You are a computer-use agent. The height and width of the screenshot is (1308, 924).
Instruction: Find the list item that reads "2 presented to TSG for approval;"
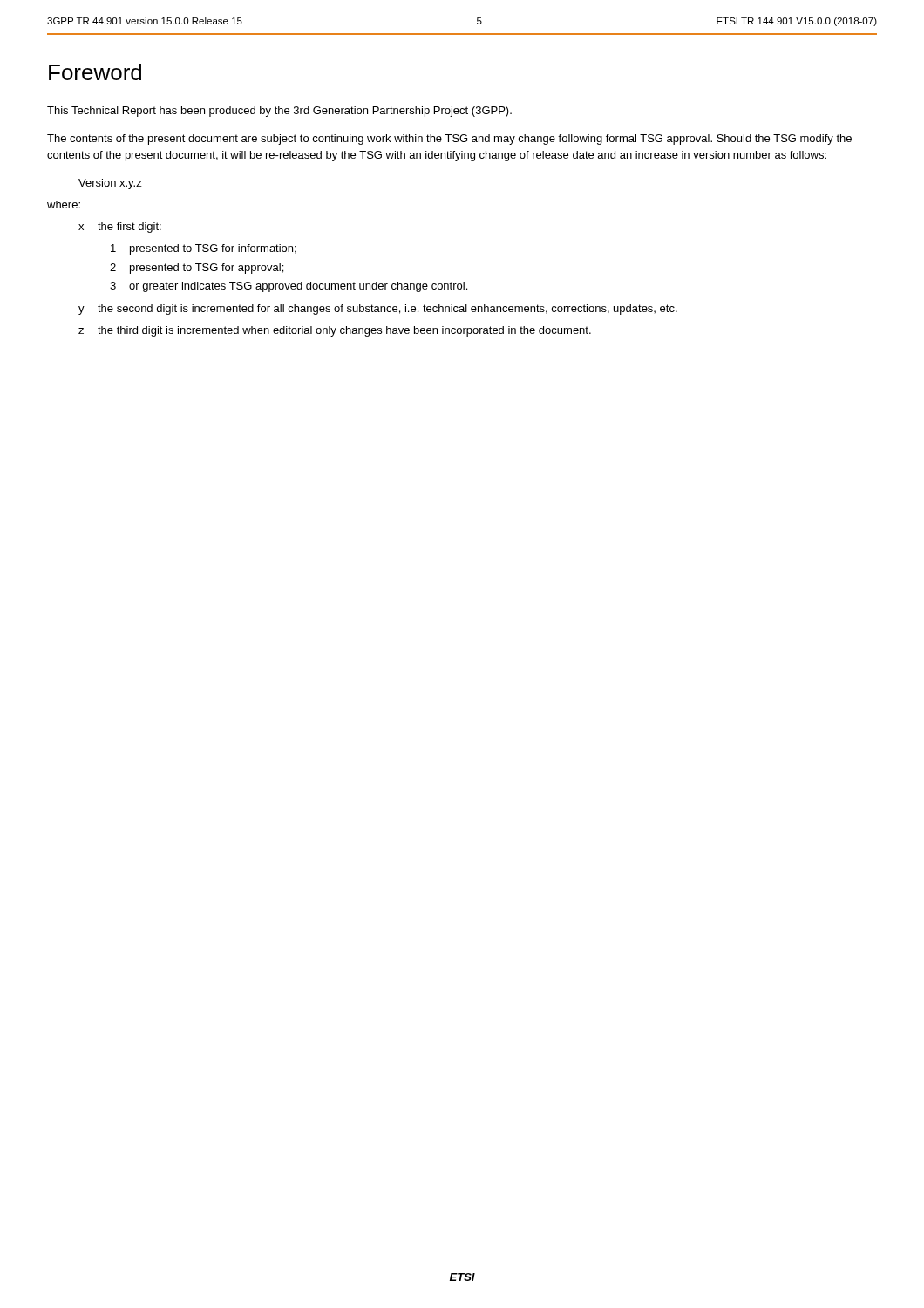197,267
